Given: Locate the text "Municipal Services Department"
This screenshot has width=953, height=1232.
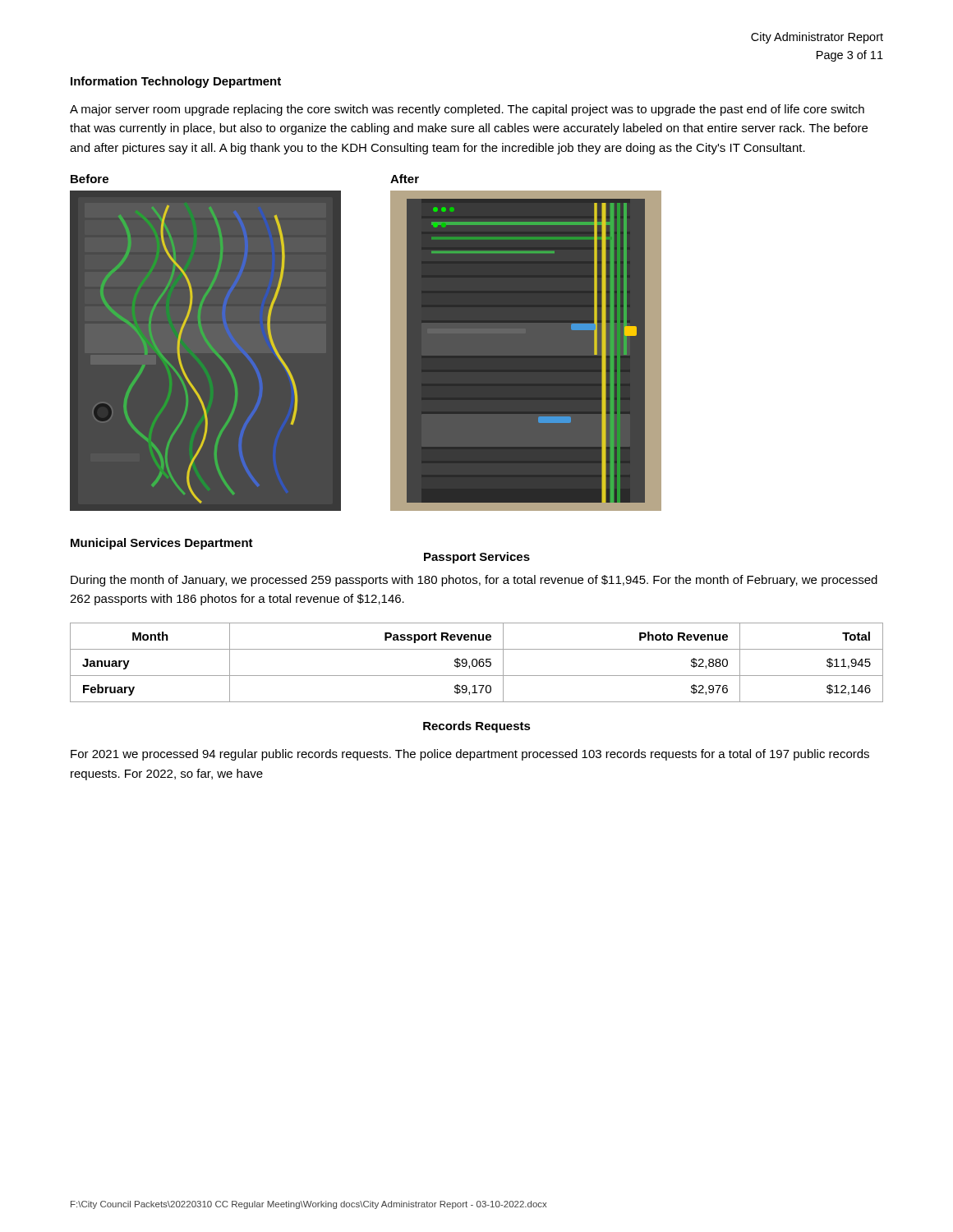Looking at the screenshot, I should pyautogui.click(x=161, y=542).
